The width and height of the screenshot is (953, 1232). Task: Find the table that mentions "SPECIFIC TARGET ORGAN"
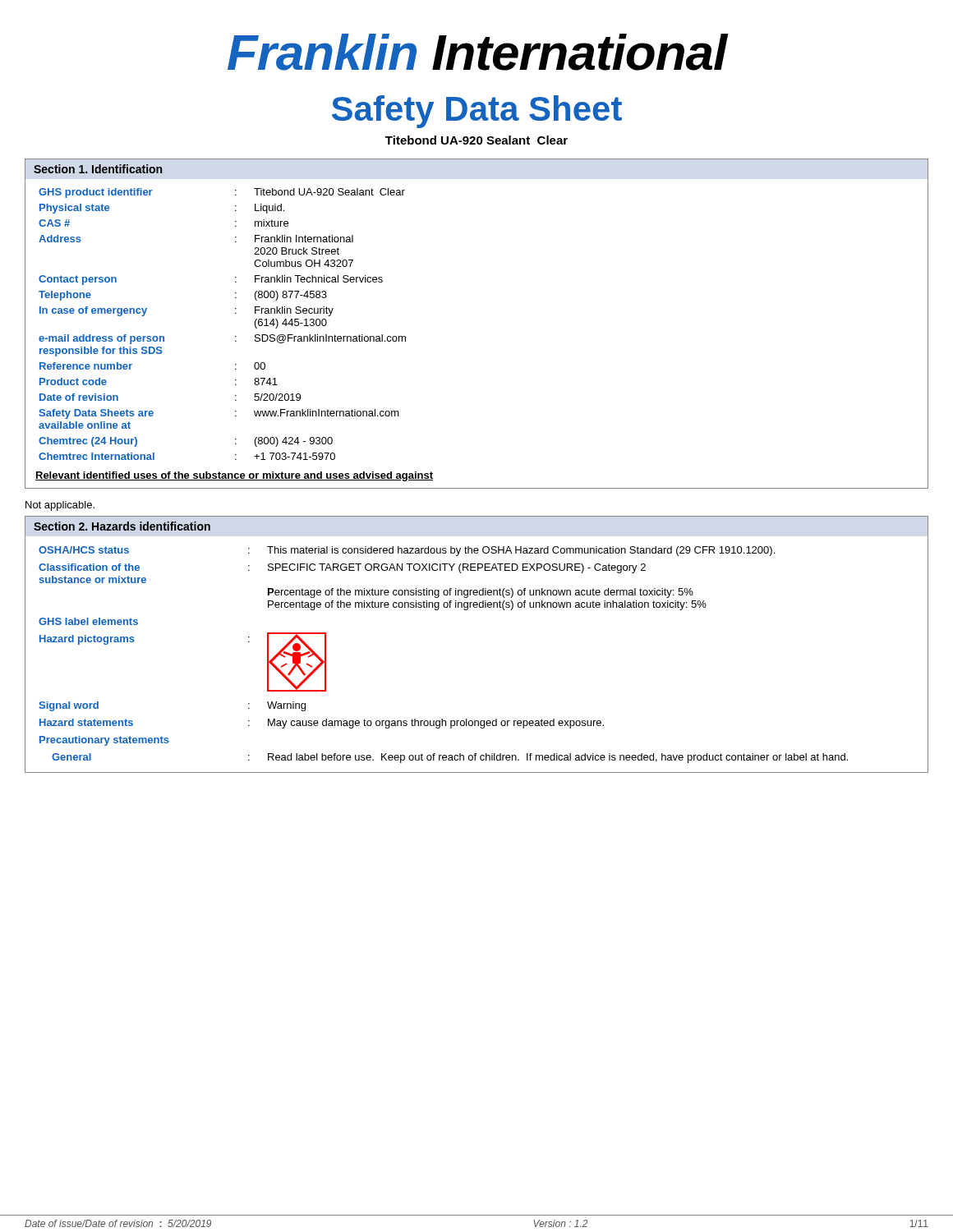click(476, 653)
